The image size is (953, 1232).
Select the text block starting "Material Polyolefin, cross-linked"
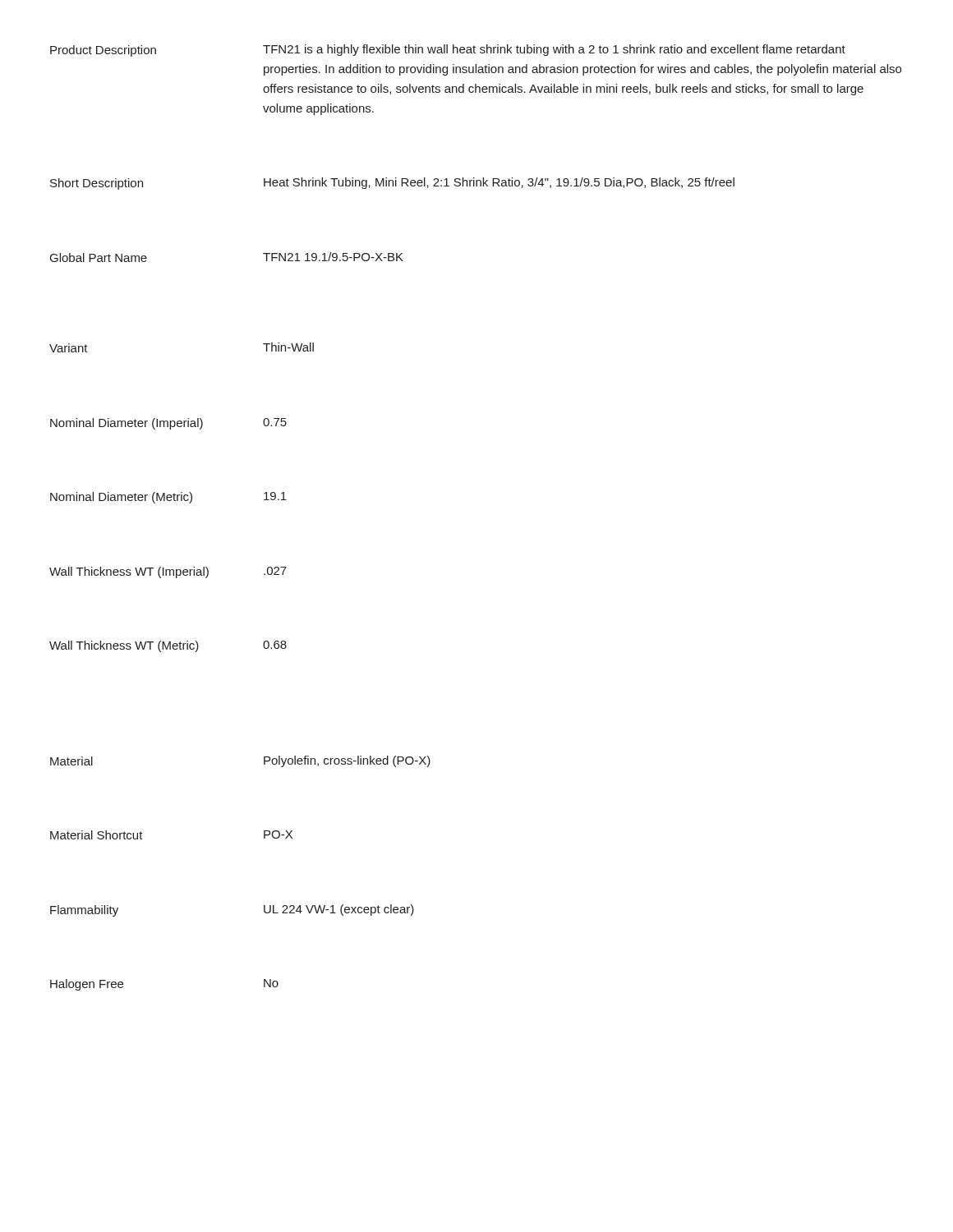point(68,761)
